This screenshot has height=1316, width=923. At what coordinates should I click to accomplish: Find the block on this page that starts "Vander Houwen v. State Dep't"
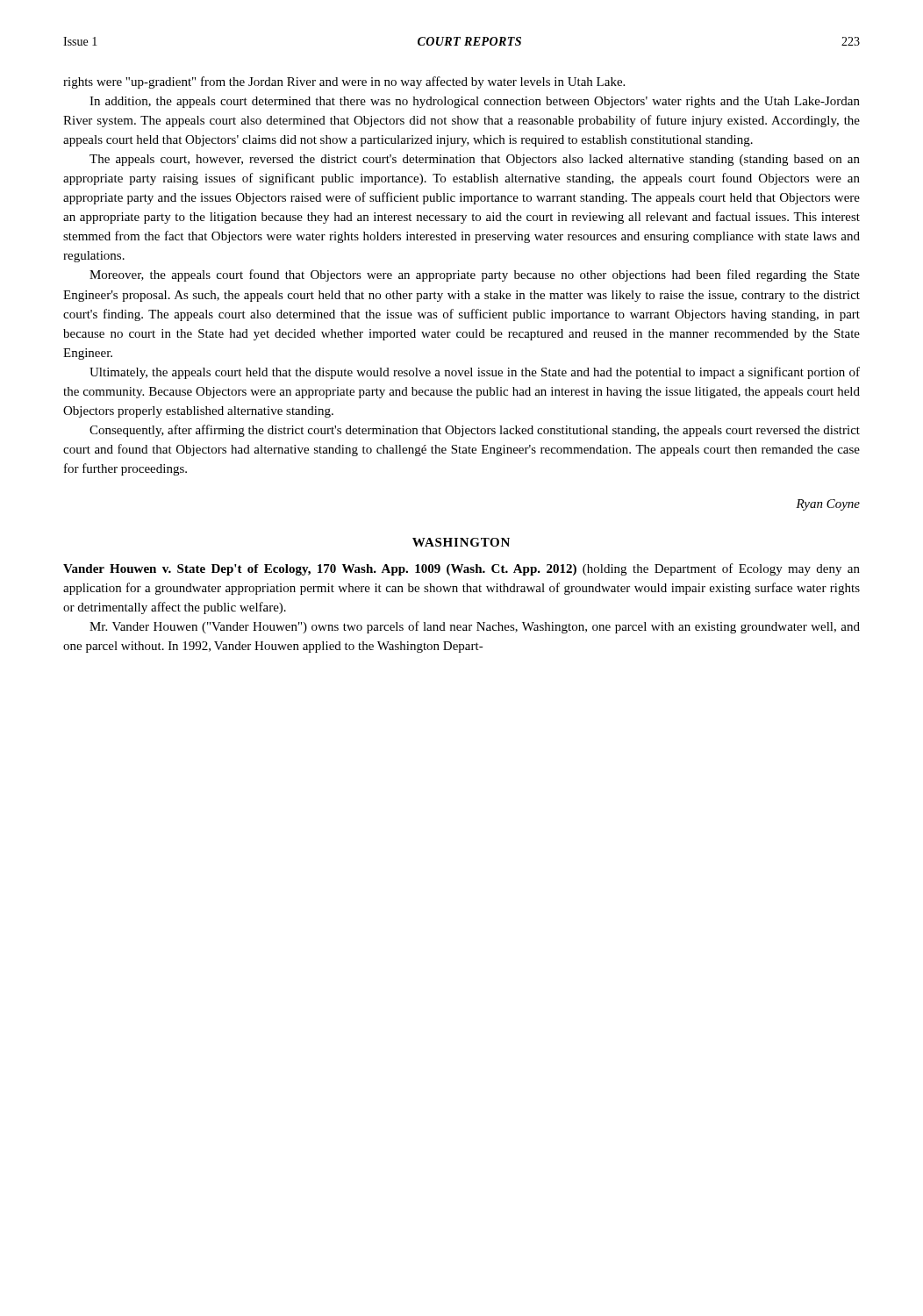point(462,588)
